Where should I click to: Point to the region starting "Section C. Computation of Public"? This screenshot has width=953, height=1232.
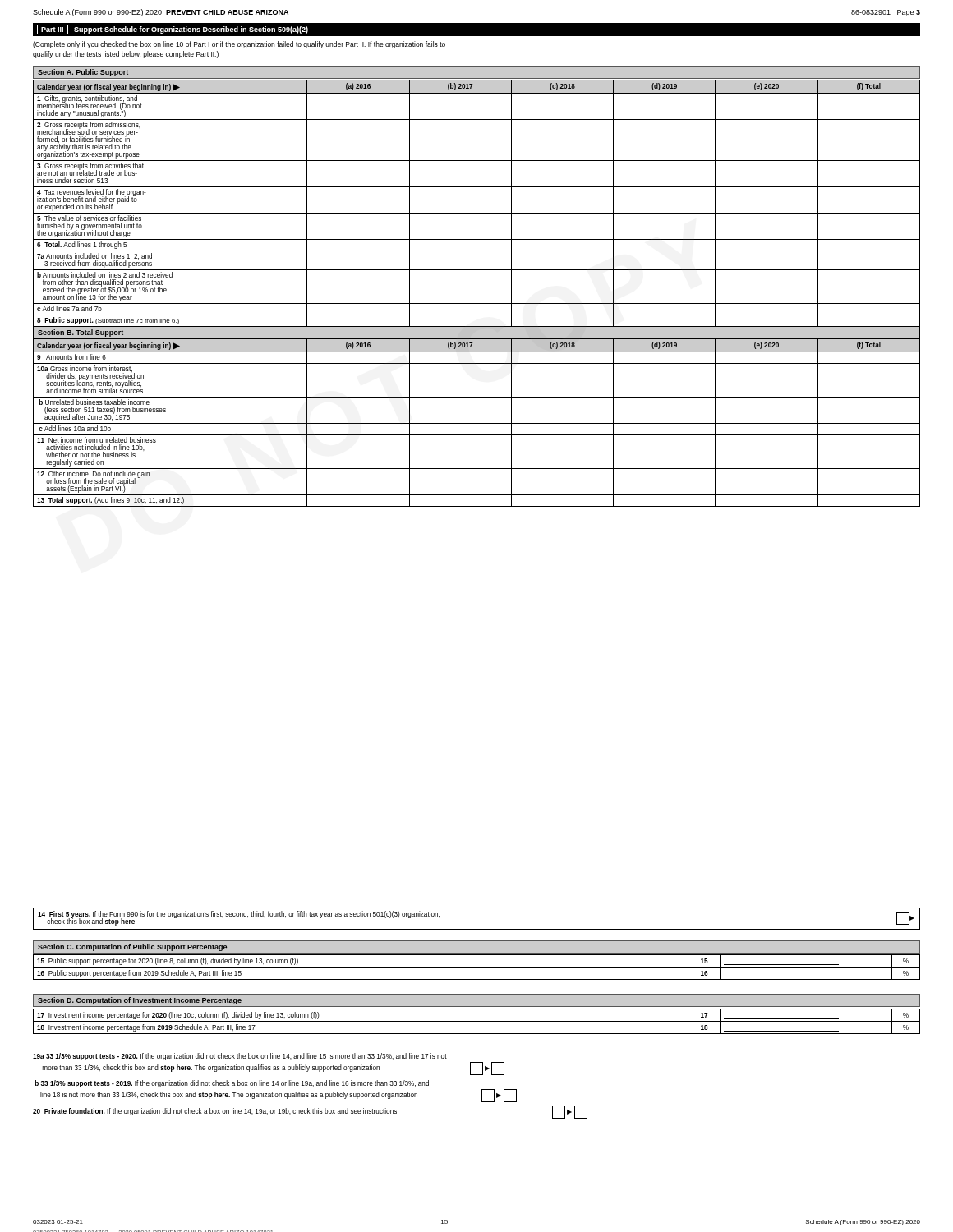133,947
